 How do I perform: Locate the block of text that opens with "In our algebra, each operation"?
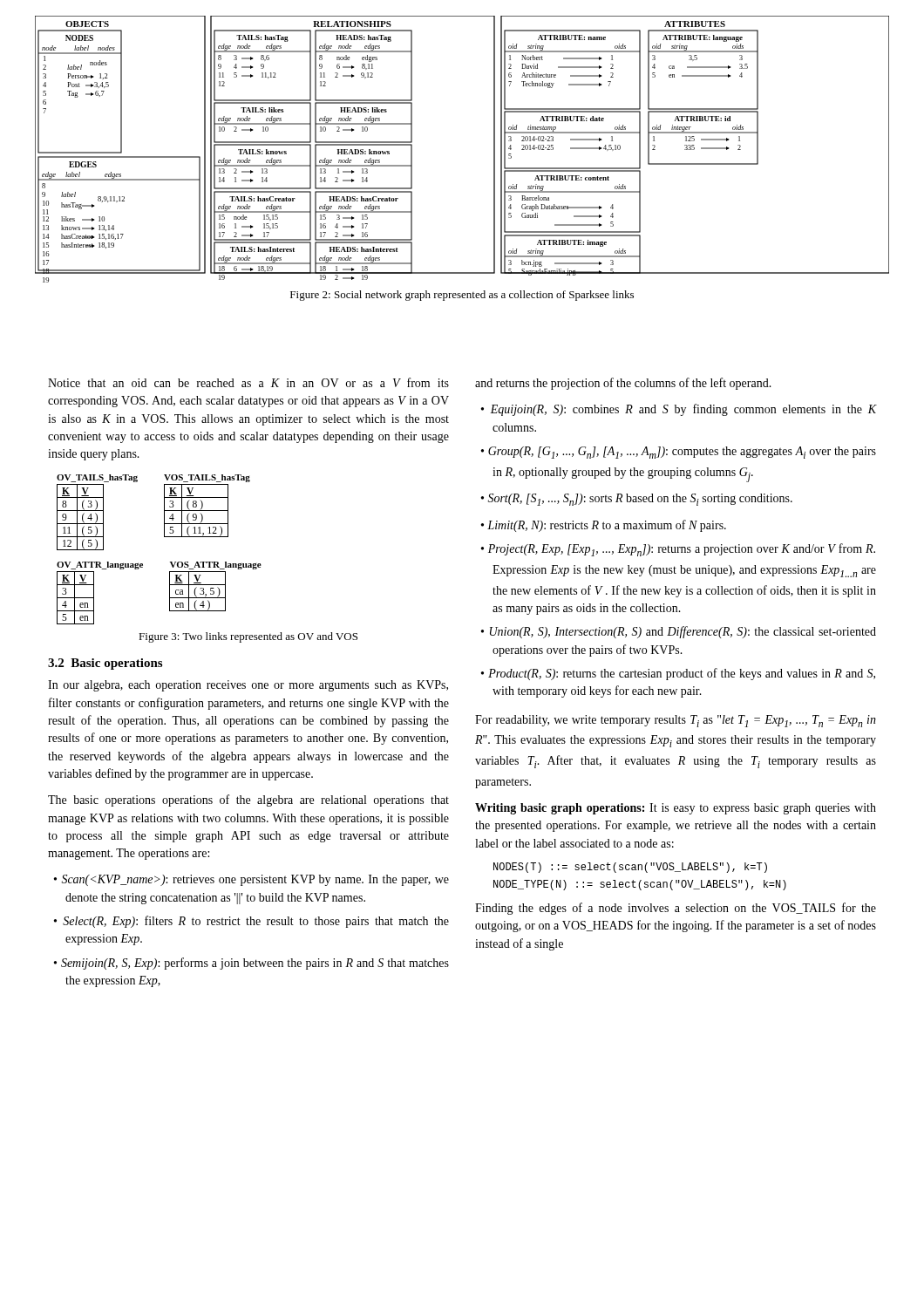(x=248, y=770)
